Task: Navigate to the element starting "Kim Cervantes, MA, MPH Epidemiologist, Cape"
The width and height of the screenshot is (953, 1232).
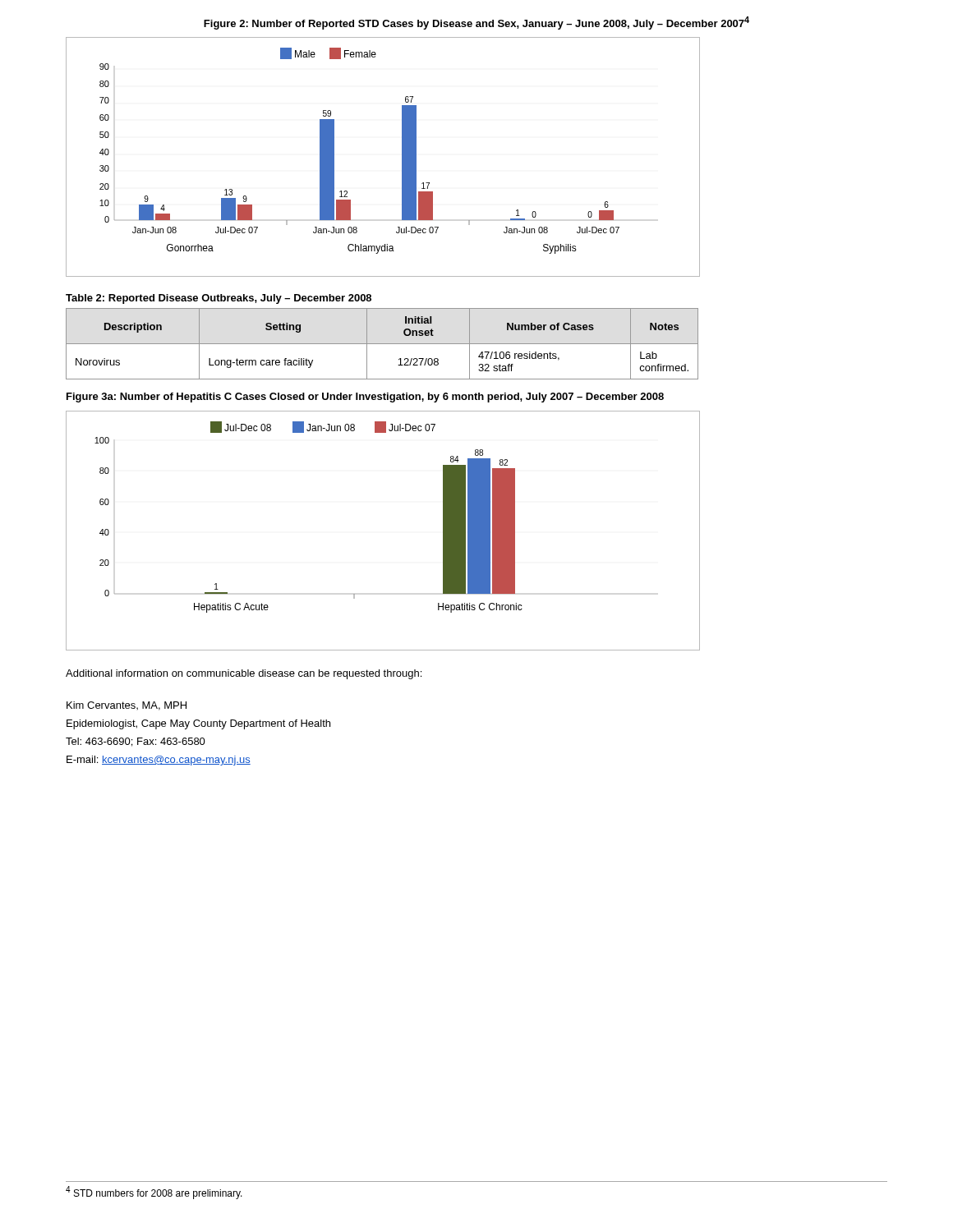Action: (x=198, y=732)
